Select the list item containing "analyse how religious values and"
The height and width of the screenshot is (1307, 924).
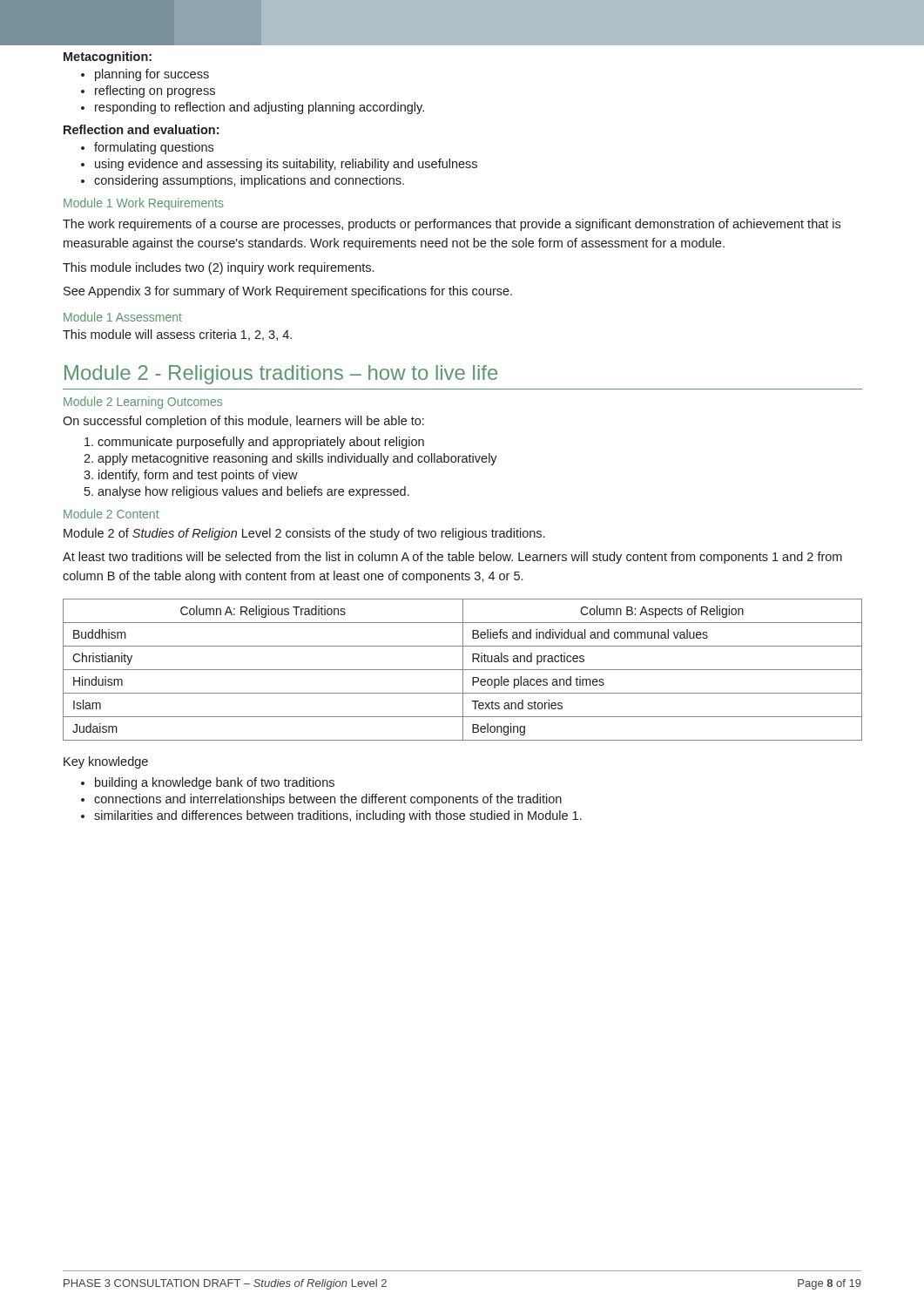coord(247,492)
